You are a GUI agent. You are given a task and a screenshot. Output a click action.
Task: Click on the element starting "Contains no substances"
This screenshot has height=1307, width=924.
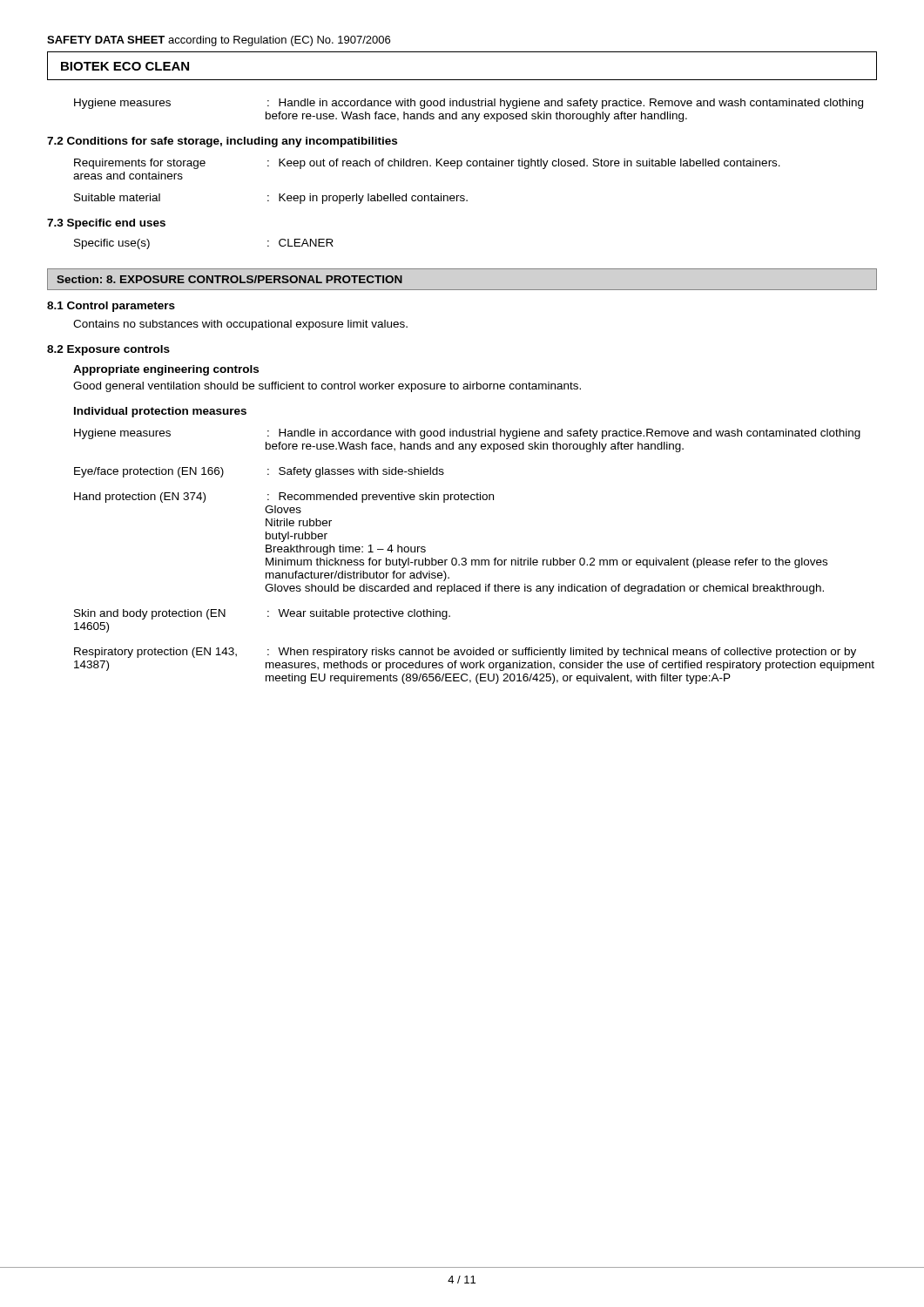[241, 324]
